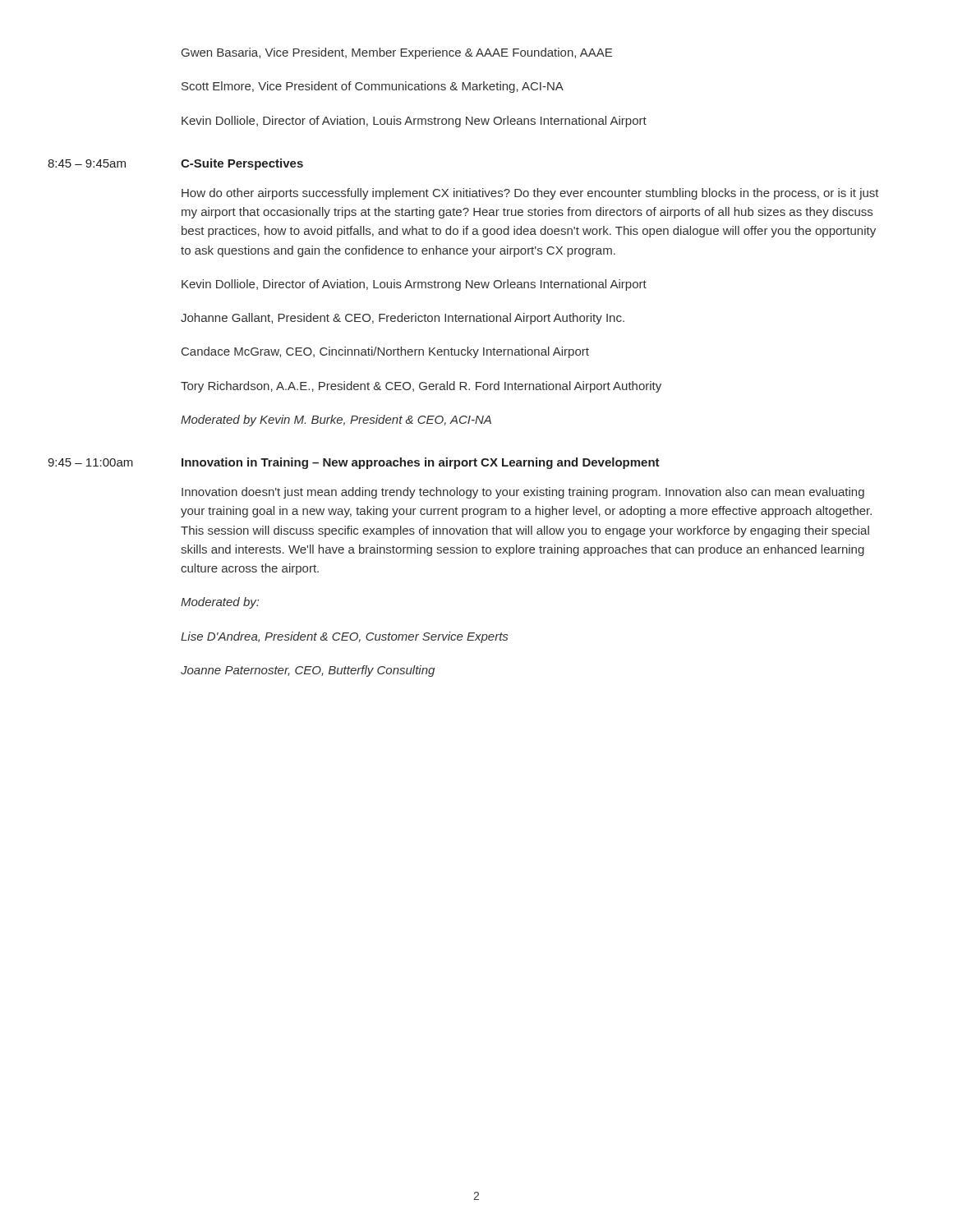
Task: Find the block on this page that starts "Moderated by Kevin M. Burke, President &"
Action: pos(336,419)
